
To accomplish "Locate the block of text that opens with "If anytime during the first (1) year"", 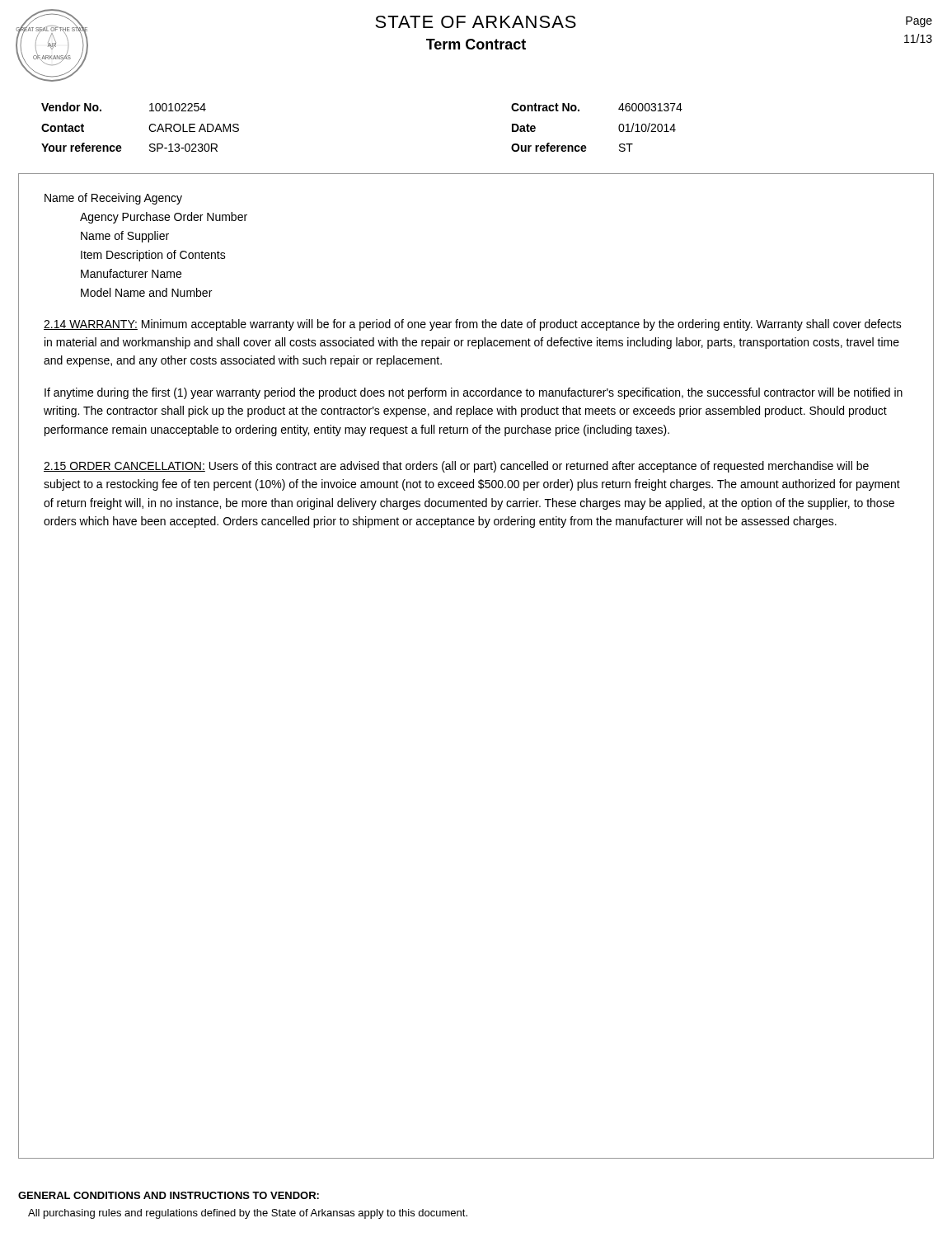I will [473, 411].
